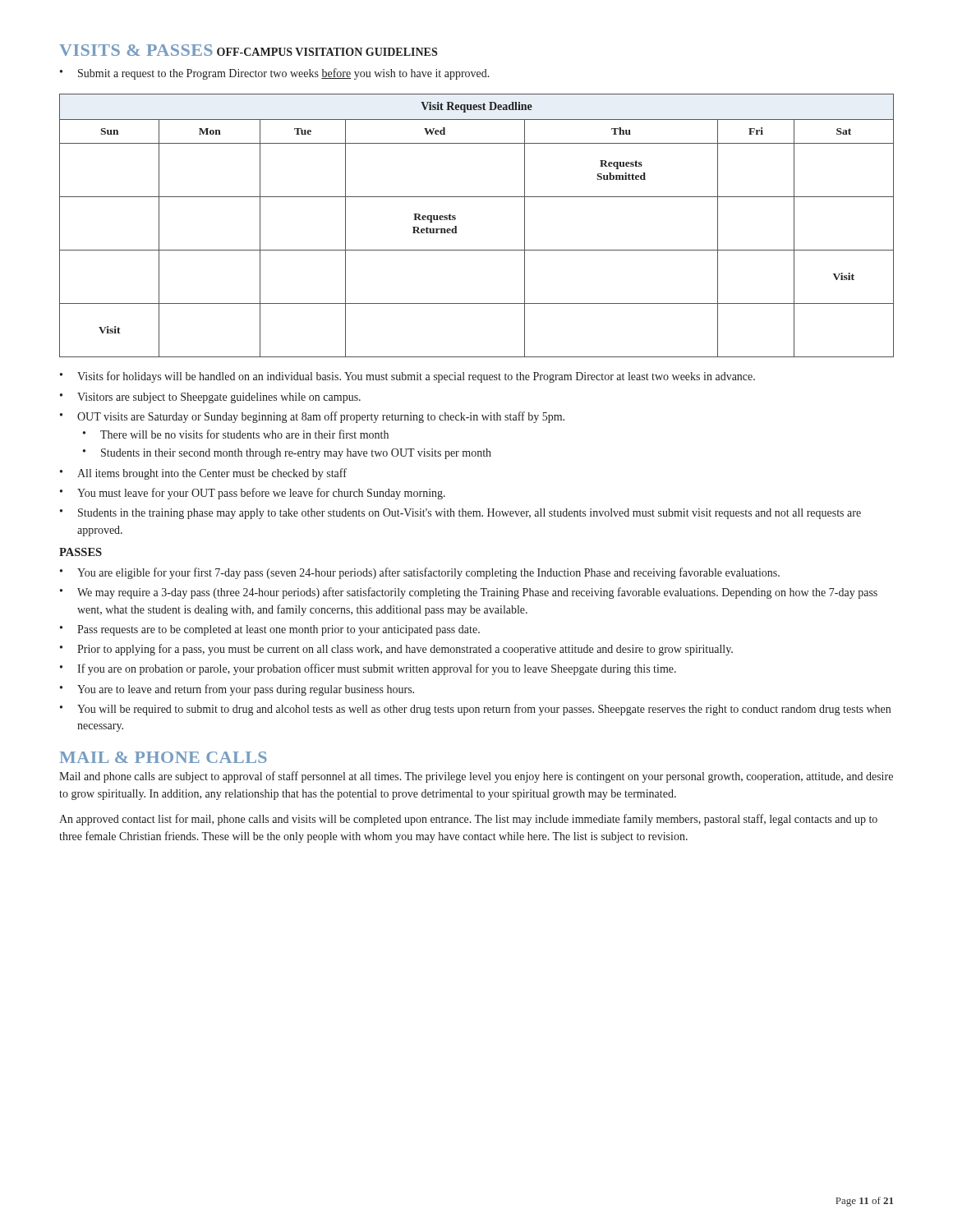
Task: Click on the text block containing "Mail and phone calls are"
Action: [476, 785]
